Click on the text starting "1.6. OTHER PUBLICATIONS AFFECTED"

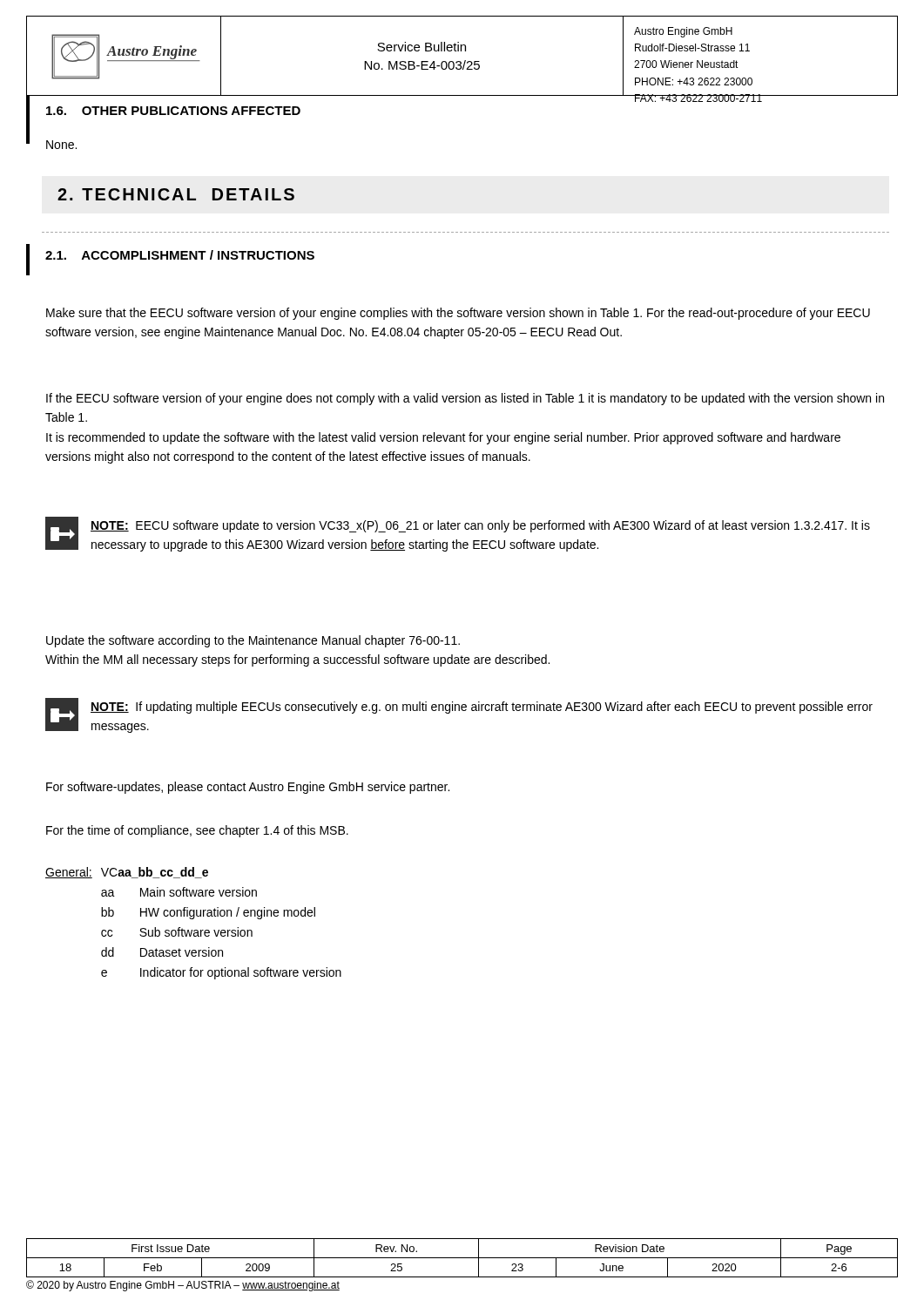[x=173, y=110]
